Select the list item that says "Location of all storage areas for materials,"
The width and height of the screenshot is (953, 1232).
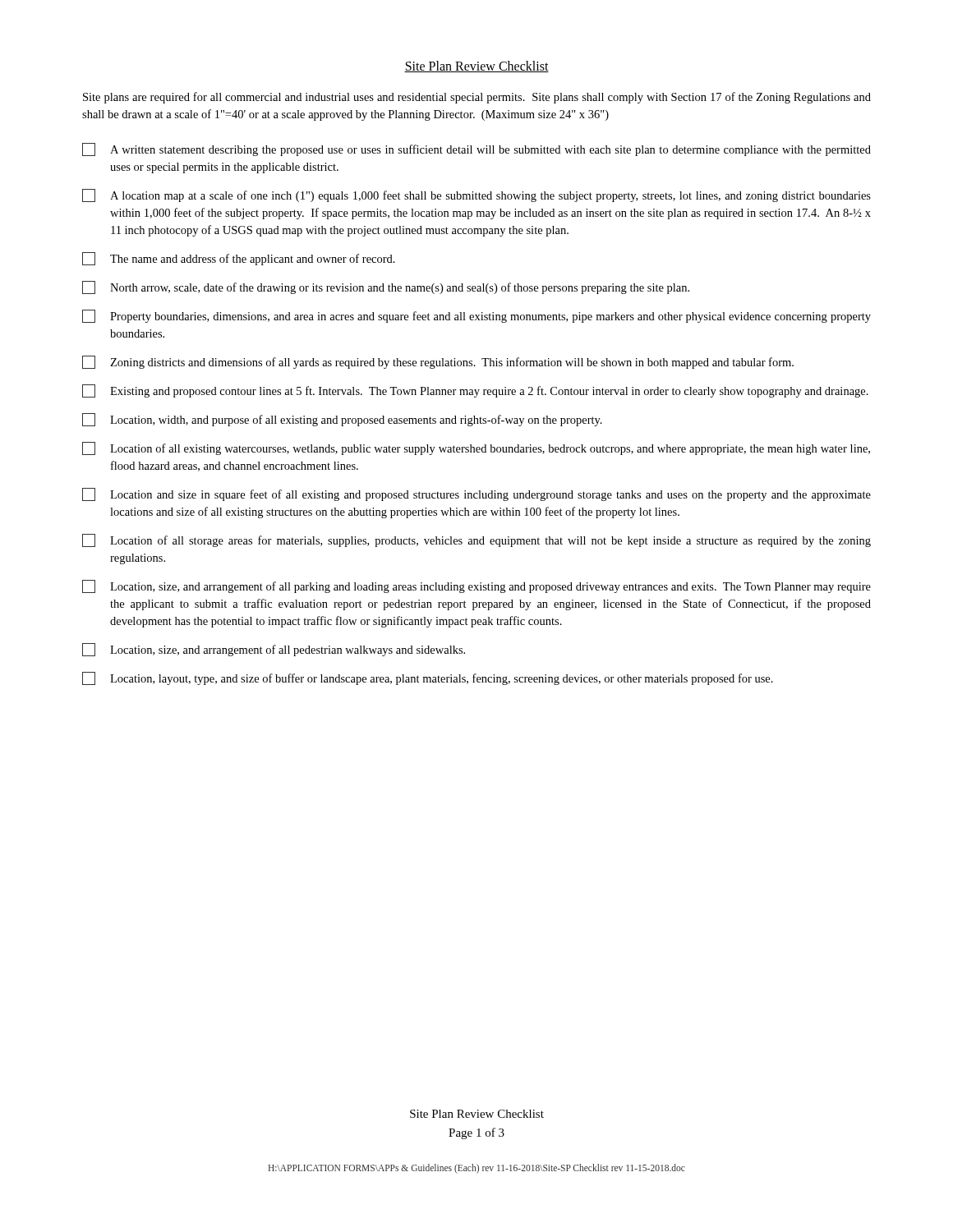click(x=476, y=550)
